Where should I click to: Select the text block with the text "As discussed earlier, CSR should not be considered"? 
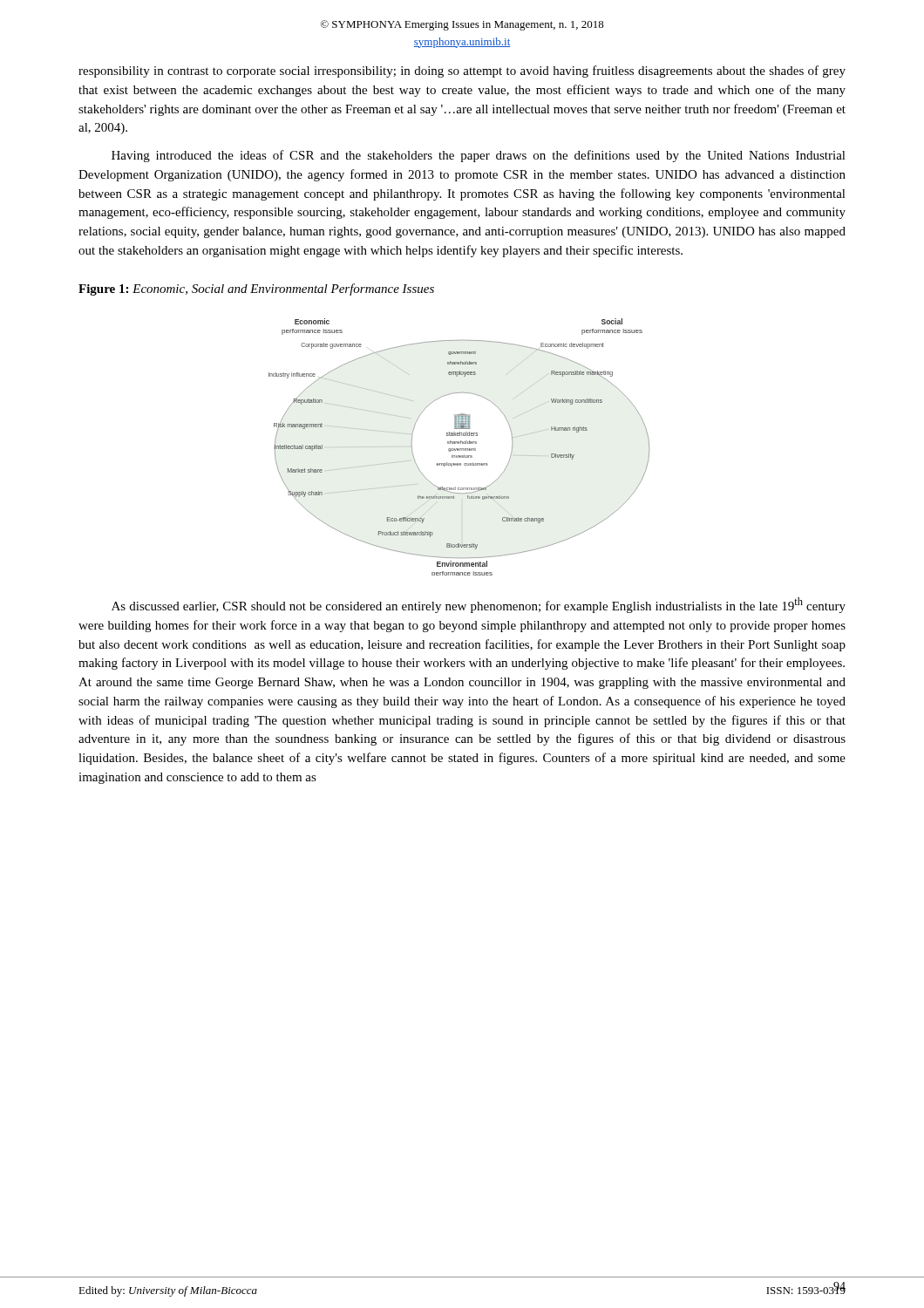click(462, 690)
